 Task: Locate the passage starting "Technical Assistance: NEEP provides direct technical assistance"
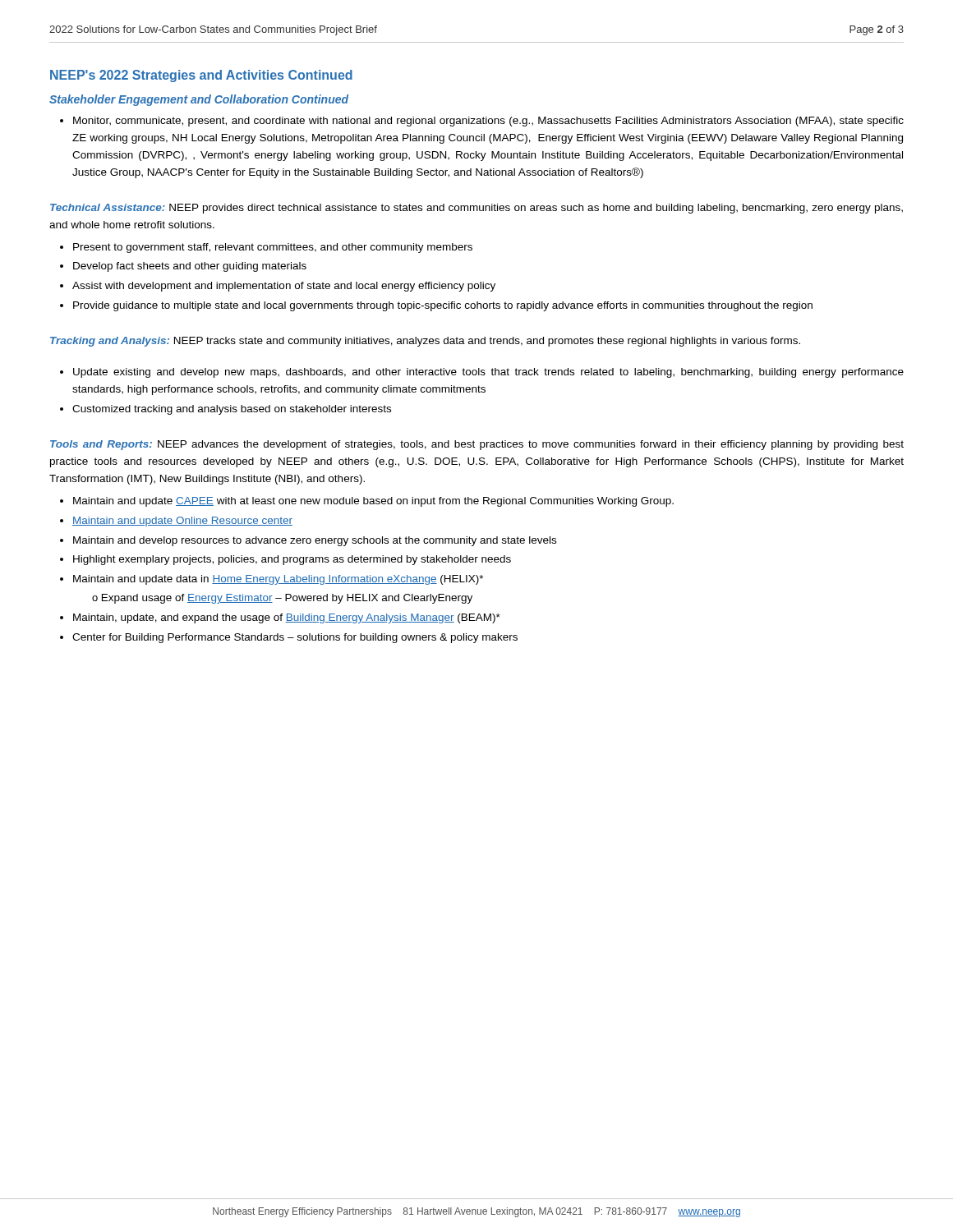[476, 216]
